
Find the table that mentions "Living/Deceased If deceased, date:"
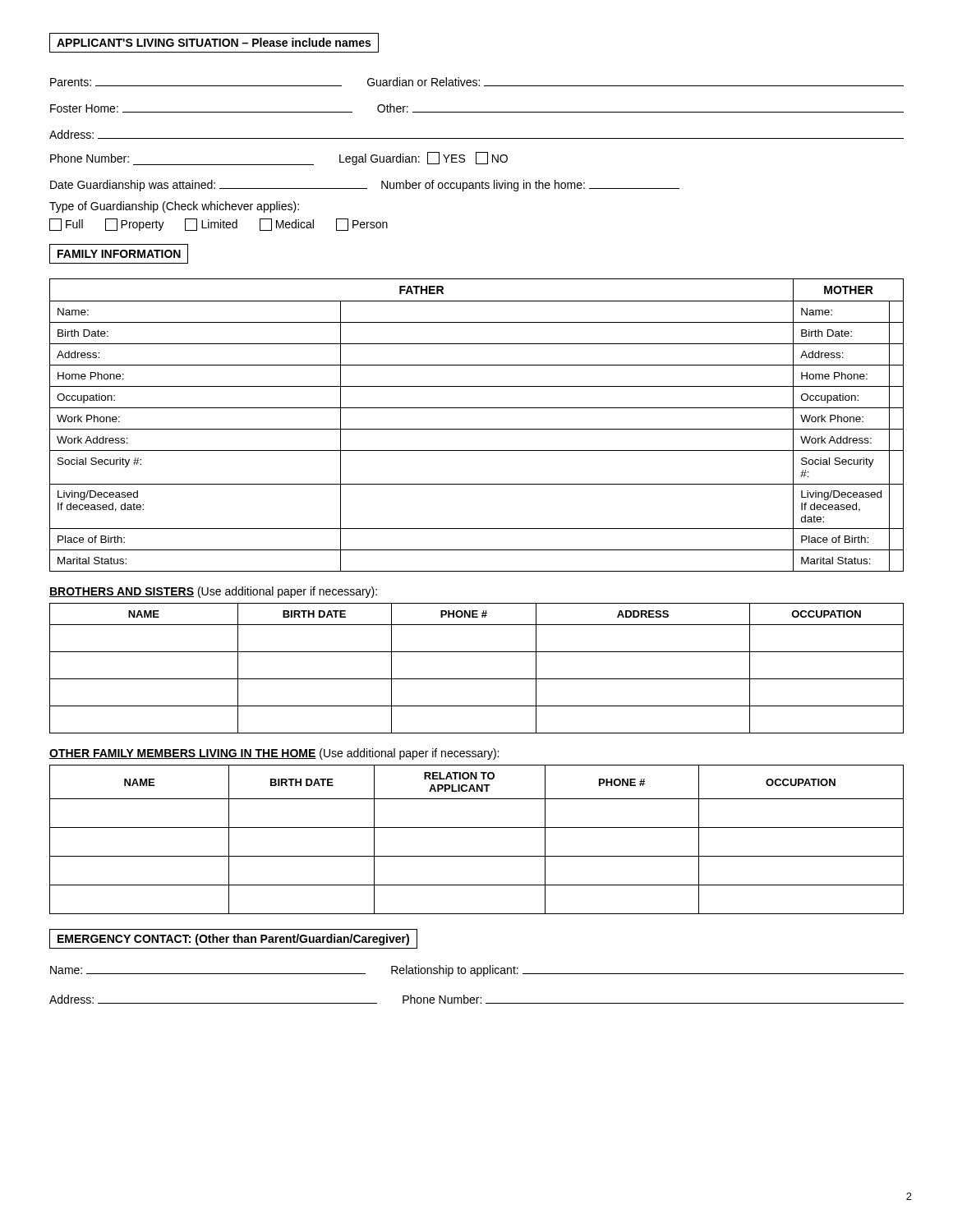click(x=476, y=425)
